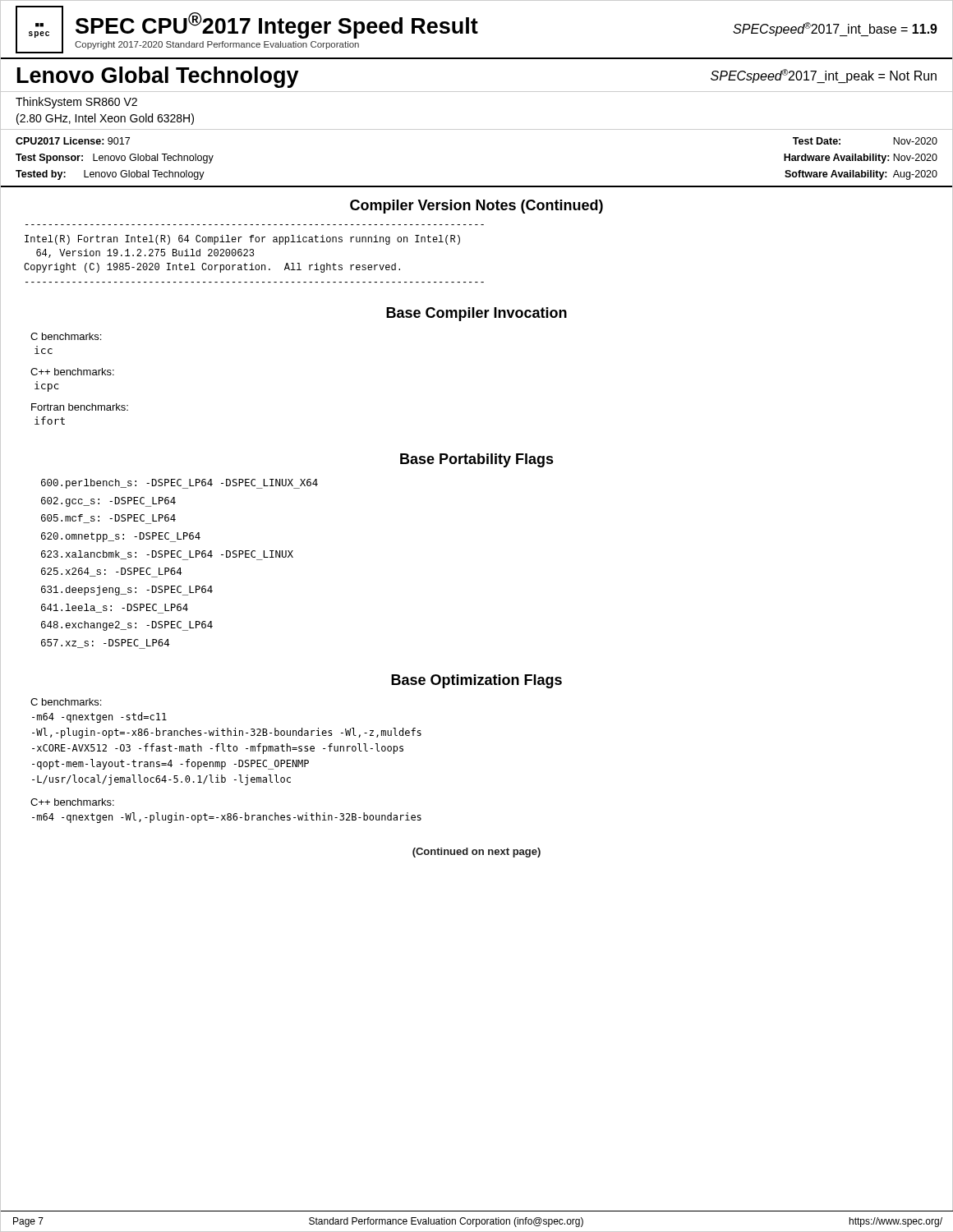This screenshot has width=953, height=1232.
Task: Select the text block with the text "Test Date: Nov-2020 Hardware Availability: Nov-2020 Software Availability:"
Action: (x=860, y=158)
